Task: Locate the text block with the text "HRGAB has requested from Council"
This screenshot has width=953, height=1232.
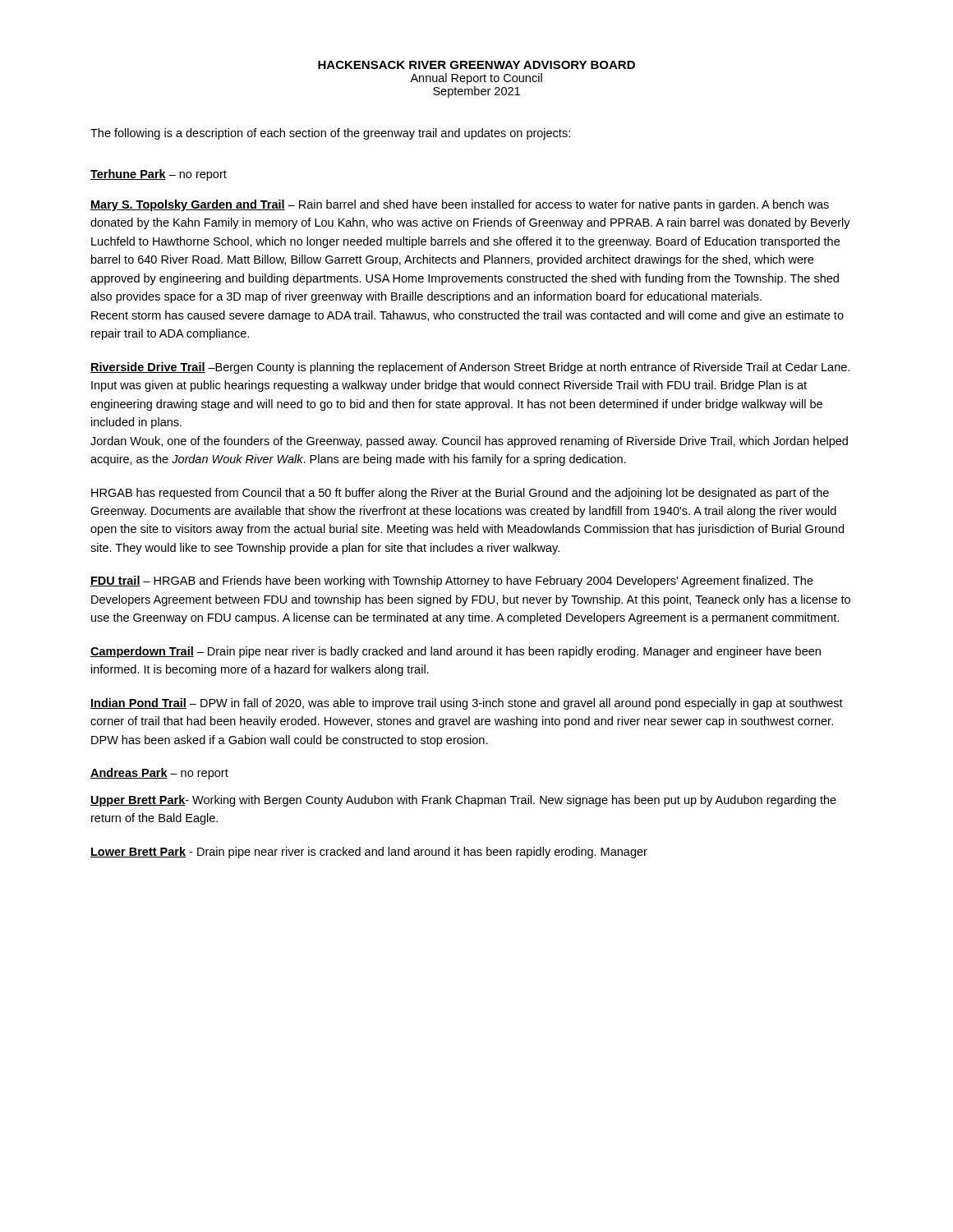Action: coord(467,520)
